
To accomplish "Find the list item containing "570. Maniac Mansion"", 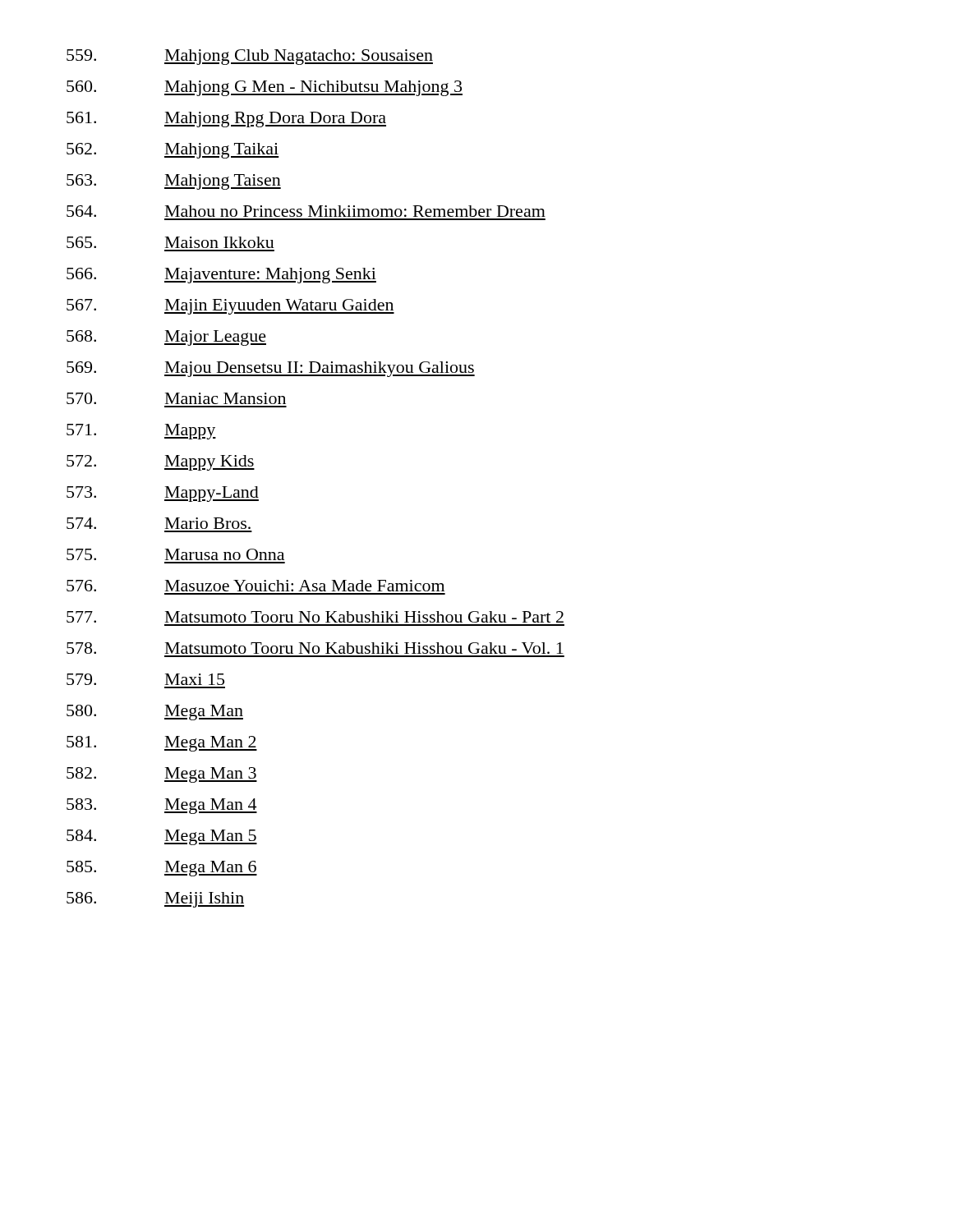I will (176, 398).
